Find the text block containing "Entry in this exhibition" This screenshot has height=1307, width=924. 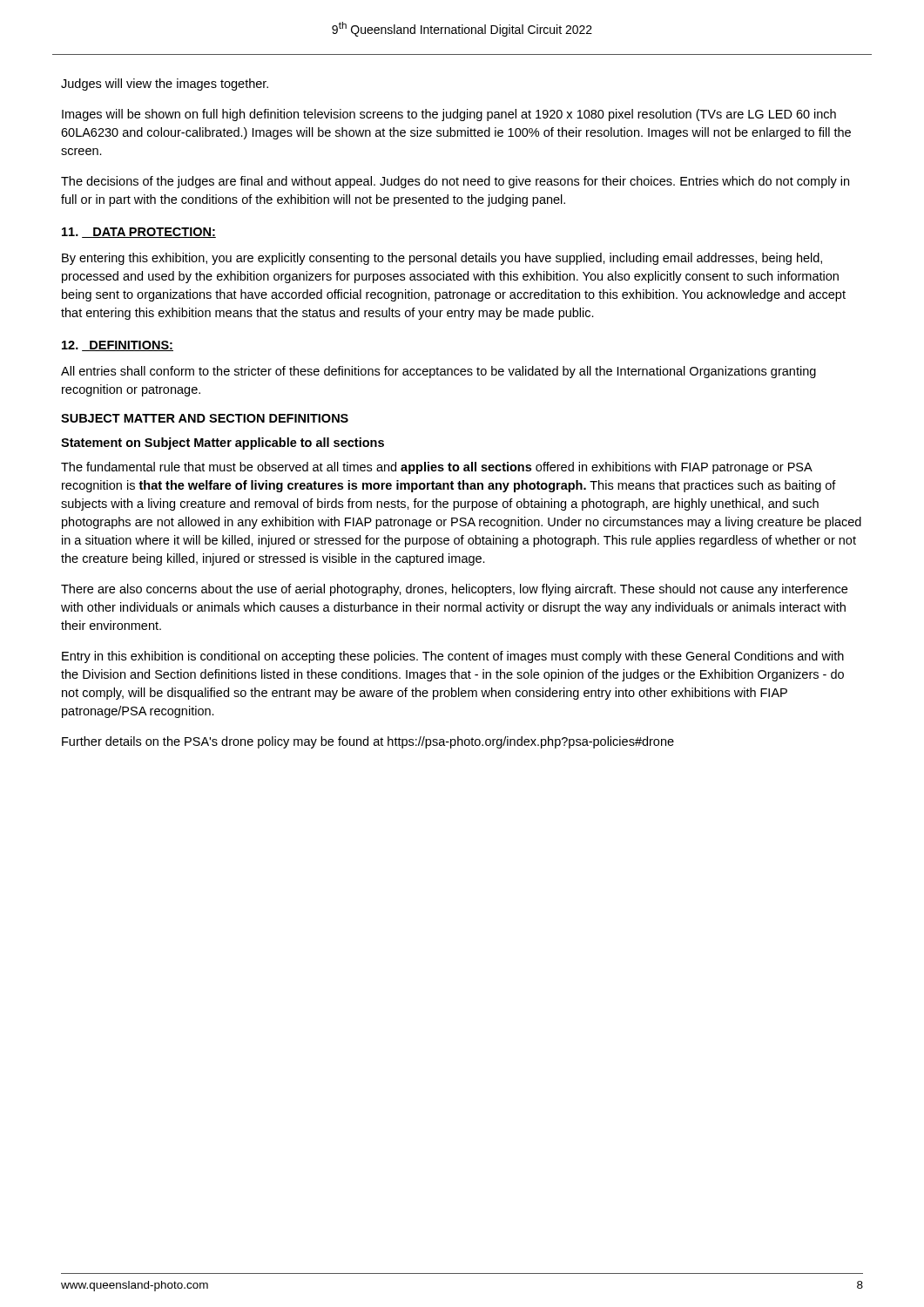pyautogui.click(x=462, y=684)
